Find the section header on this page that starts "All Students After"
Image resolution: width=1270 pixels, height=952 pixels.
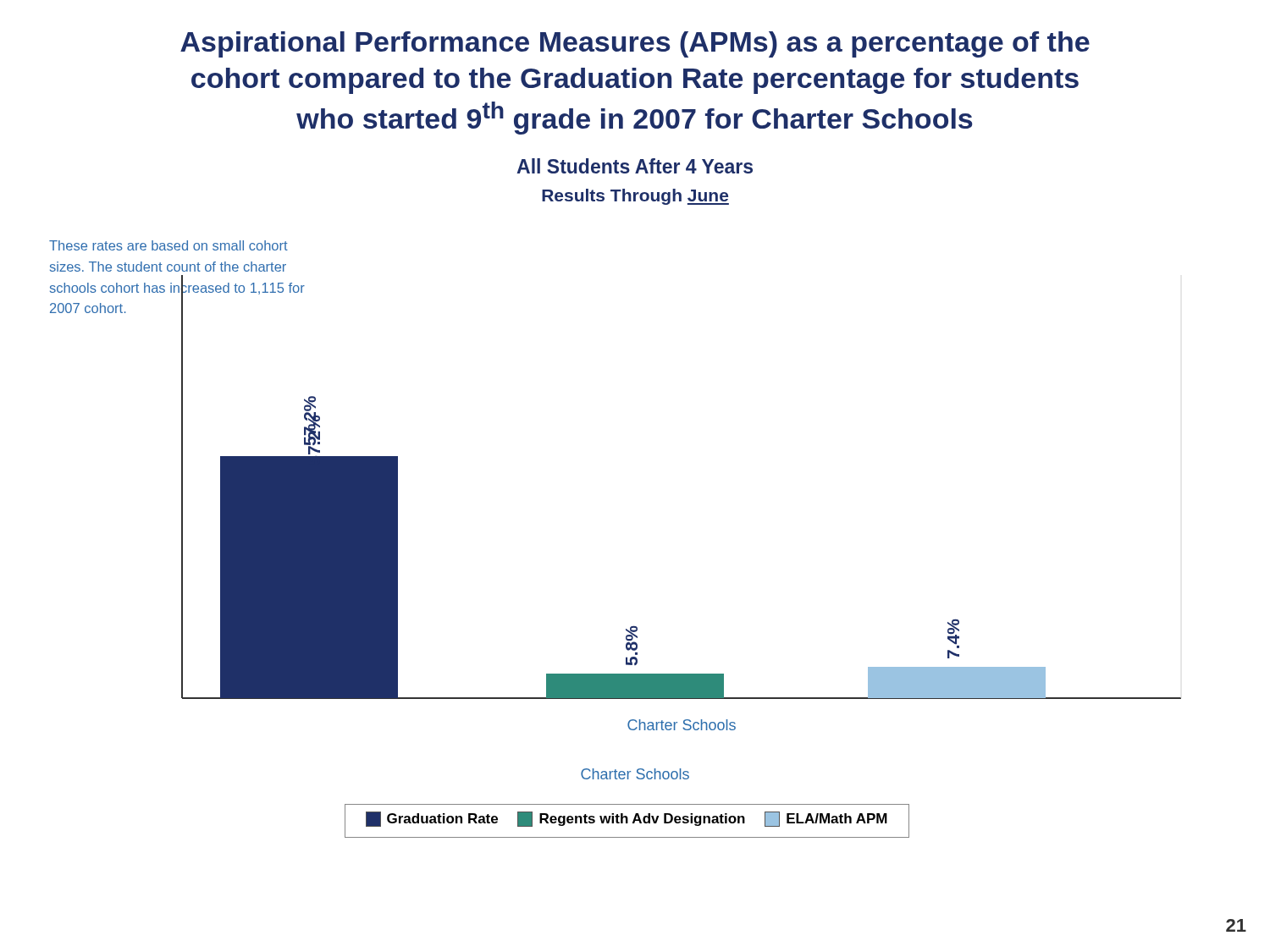(x=635, y=167)
